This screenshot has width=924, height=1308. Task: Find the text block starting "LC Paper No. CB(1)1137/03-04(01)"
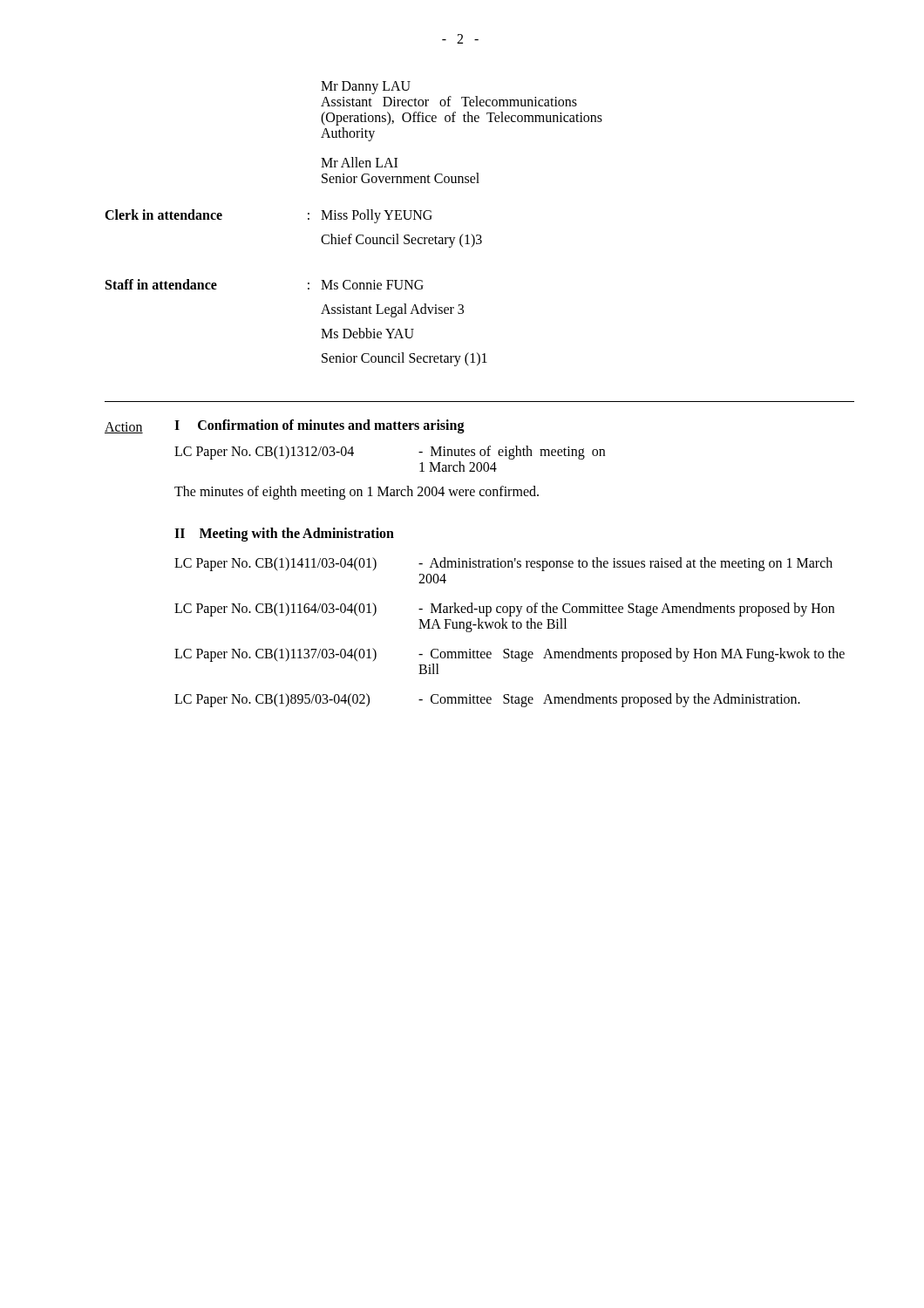[x=276, y=654]
